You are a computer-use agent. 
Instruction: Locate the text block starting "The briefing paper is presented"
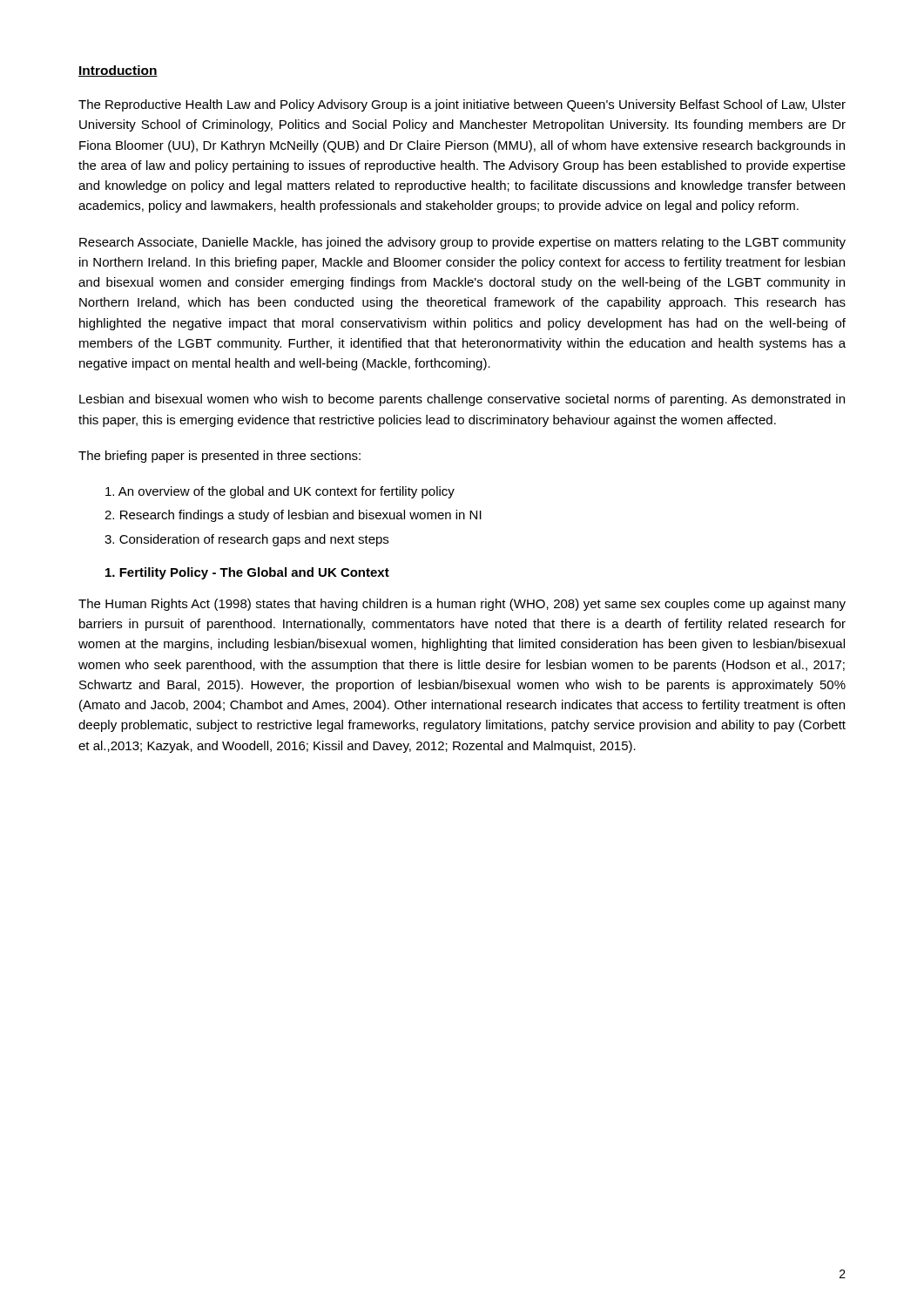[x=220, y=455]
